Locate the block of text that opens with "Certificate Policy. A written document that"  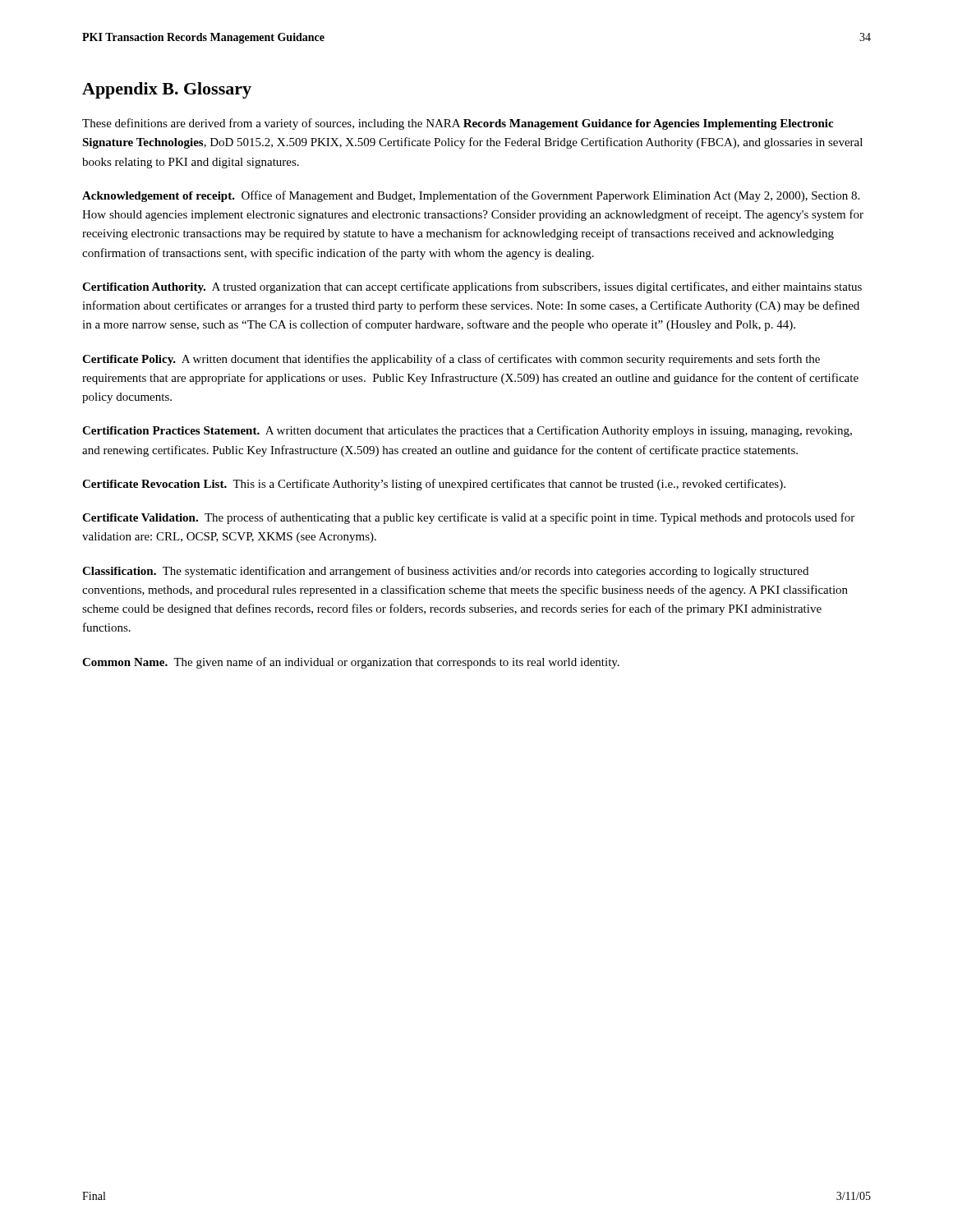tap(470, 378)
